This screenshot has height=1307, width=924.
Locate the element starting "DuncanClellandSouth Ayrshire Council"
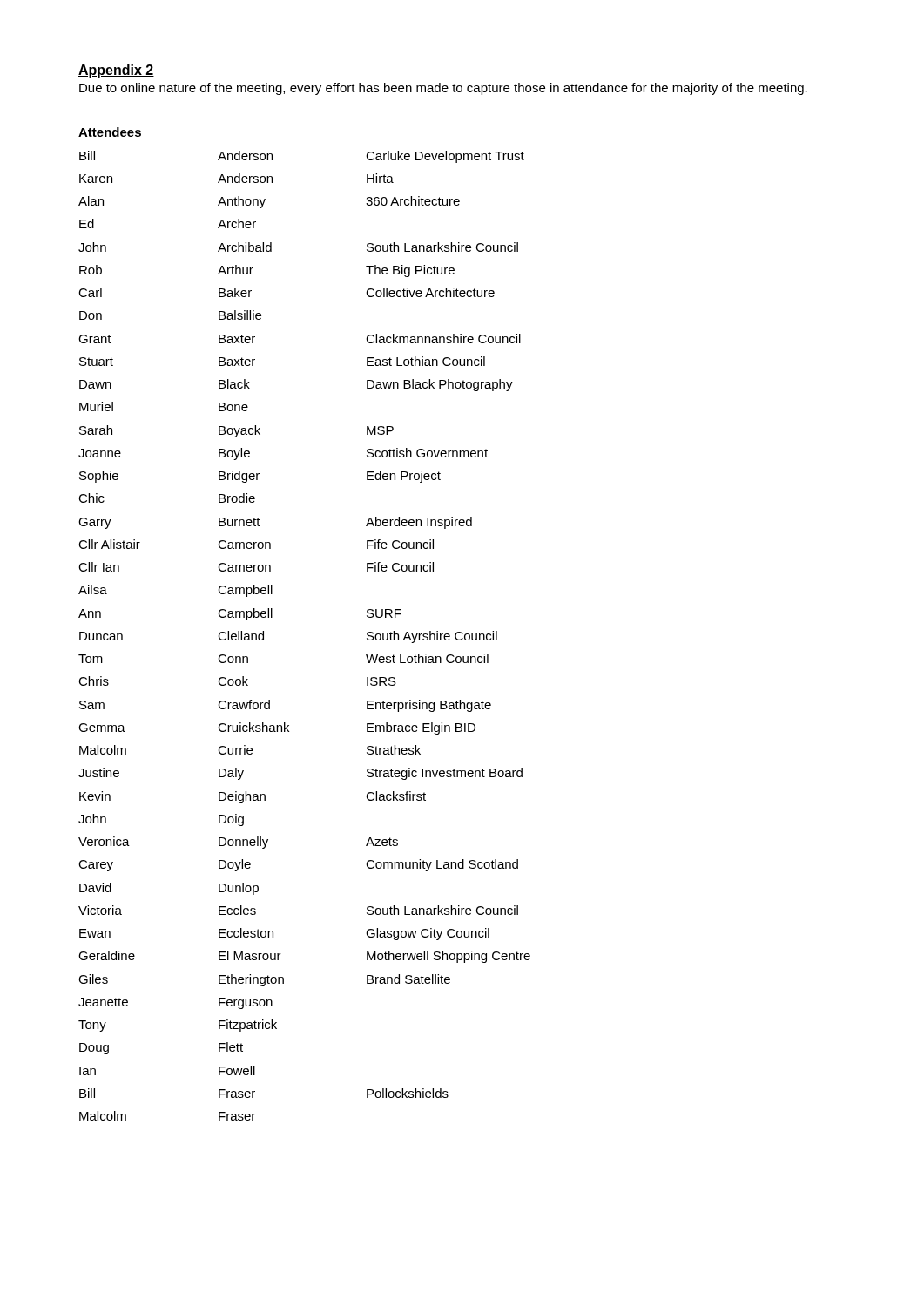pos(462,636)
